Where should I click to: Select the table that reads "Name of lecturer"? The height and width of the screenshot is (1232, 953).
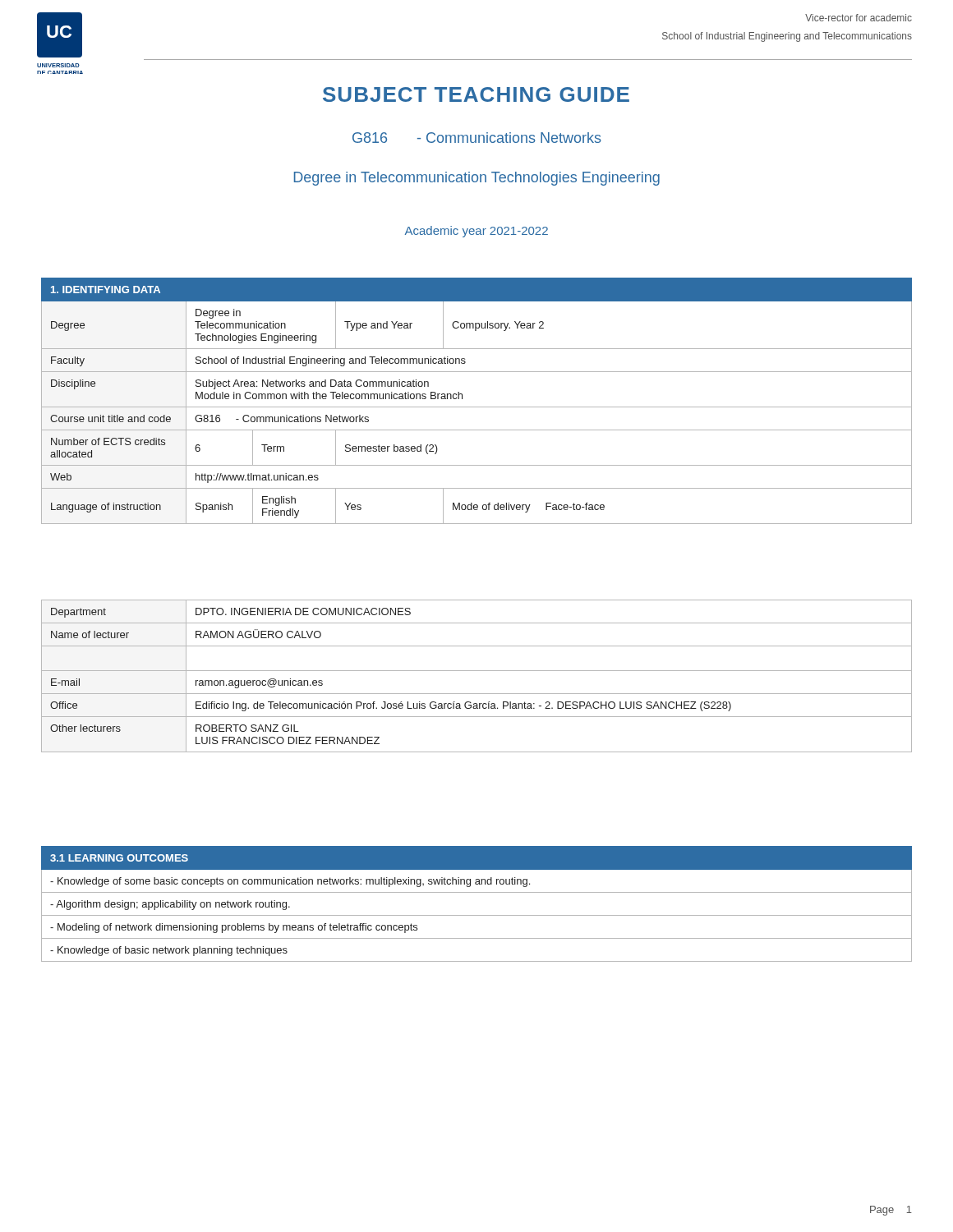point(476,676)
